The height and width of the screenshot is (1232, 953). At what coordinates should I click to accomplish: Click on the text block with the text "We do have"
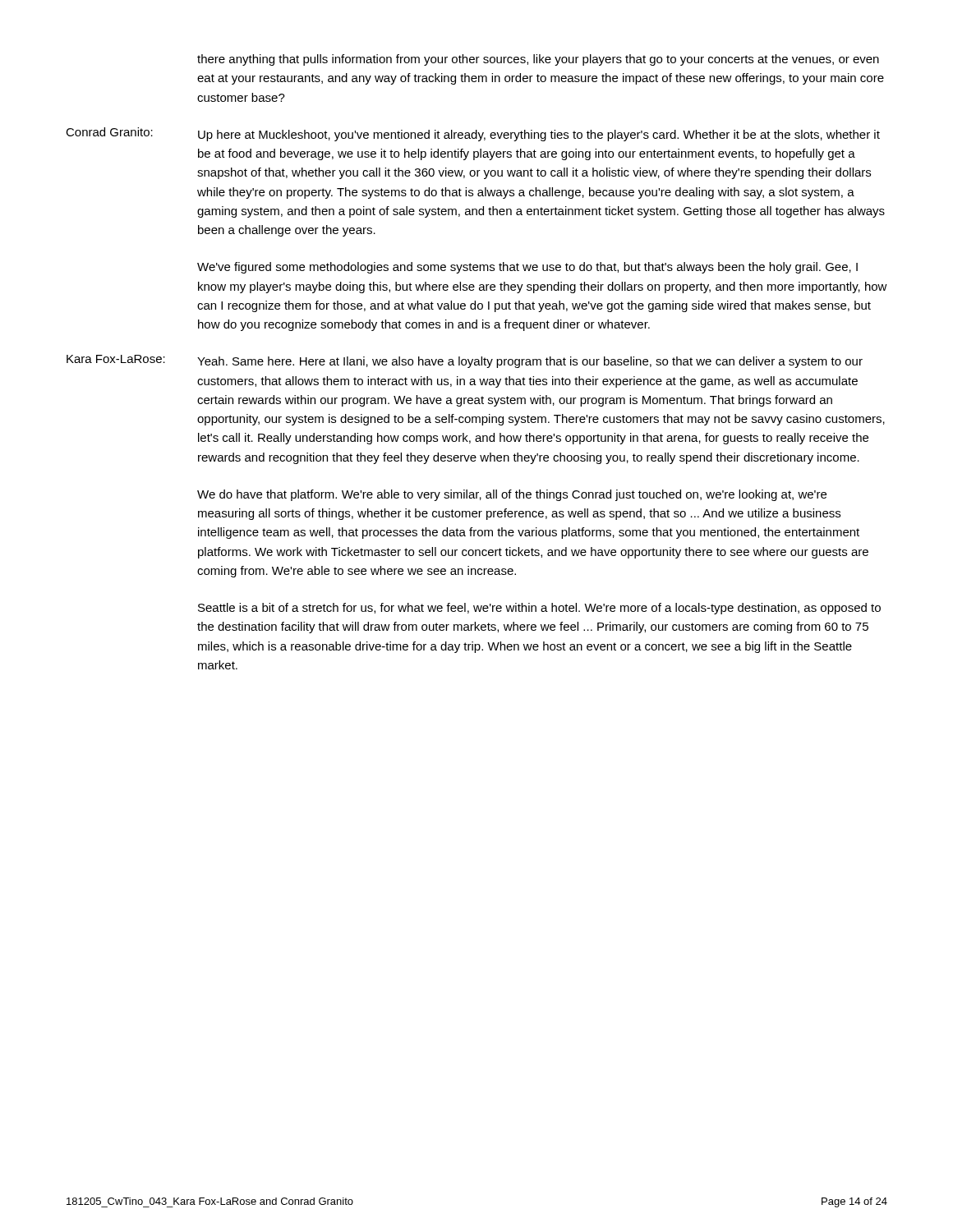point(476,532)
